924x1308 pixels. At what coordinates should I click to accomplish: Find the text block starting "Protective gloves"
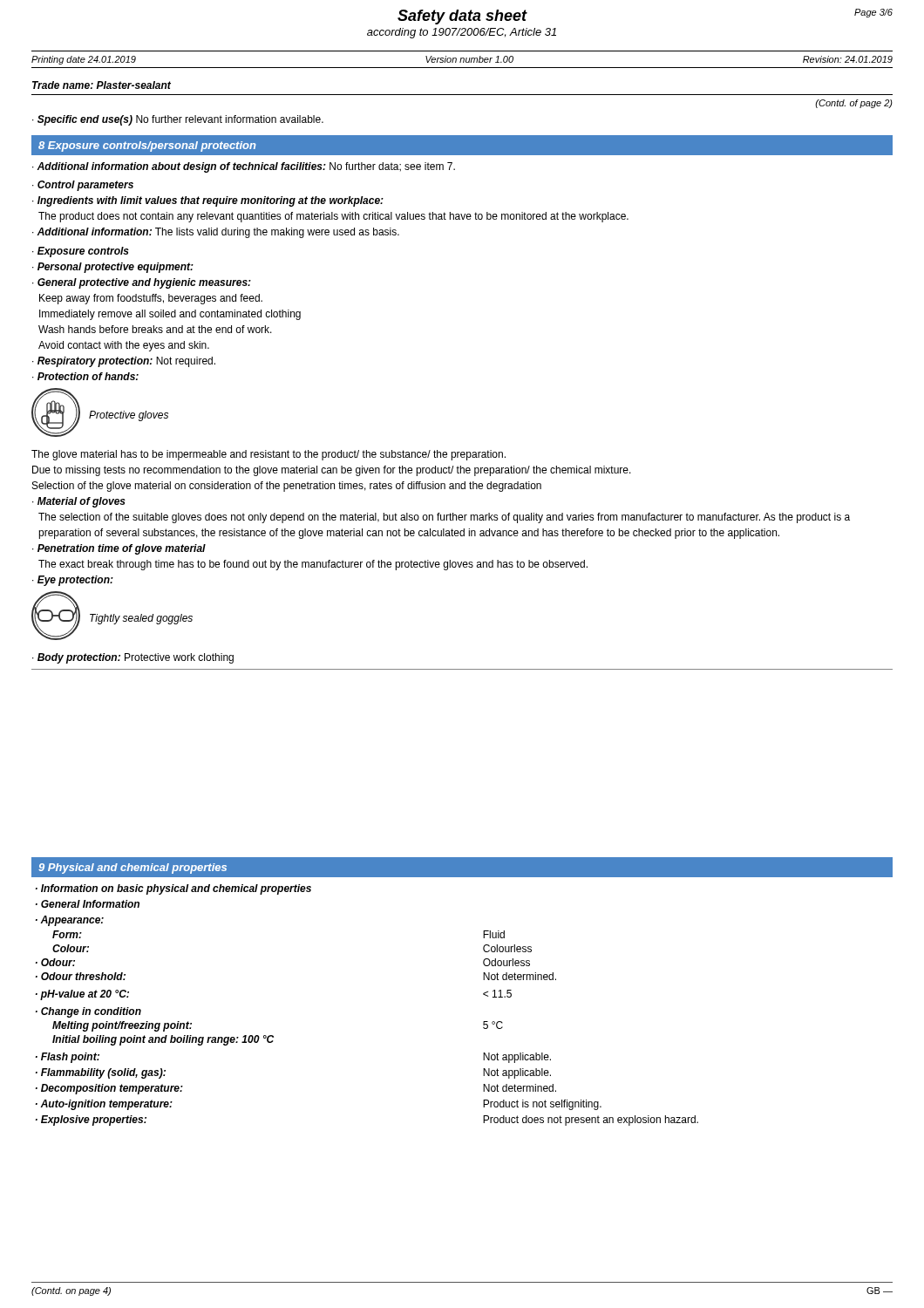coord(129,415)
